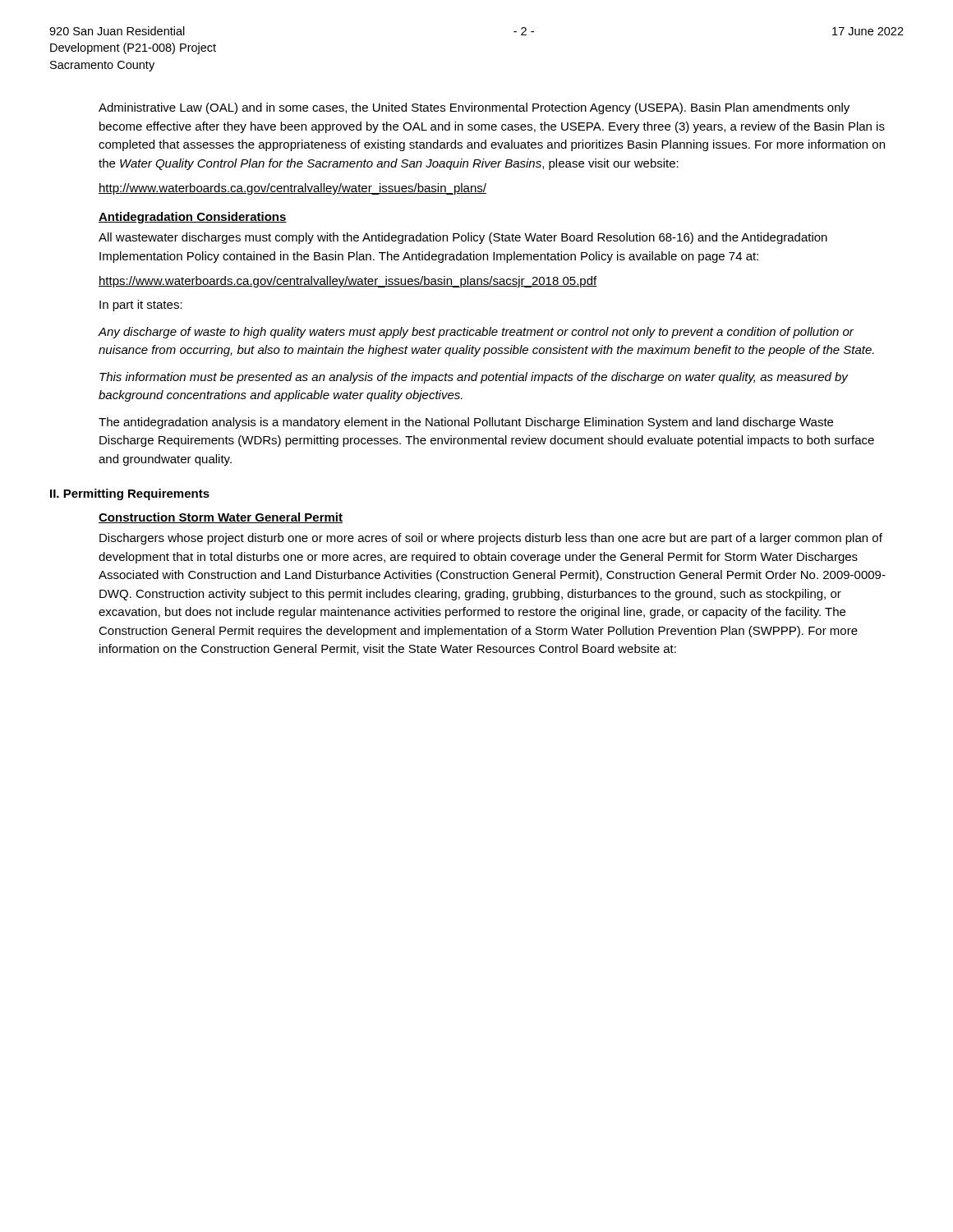
Task: Select the region starting "This information must"
Action: tap(473, 385)
